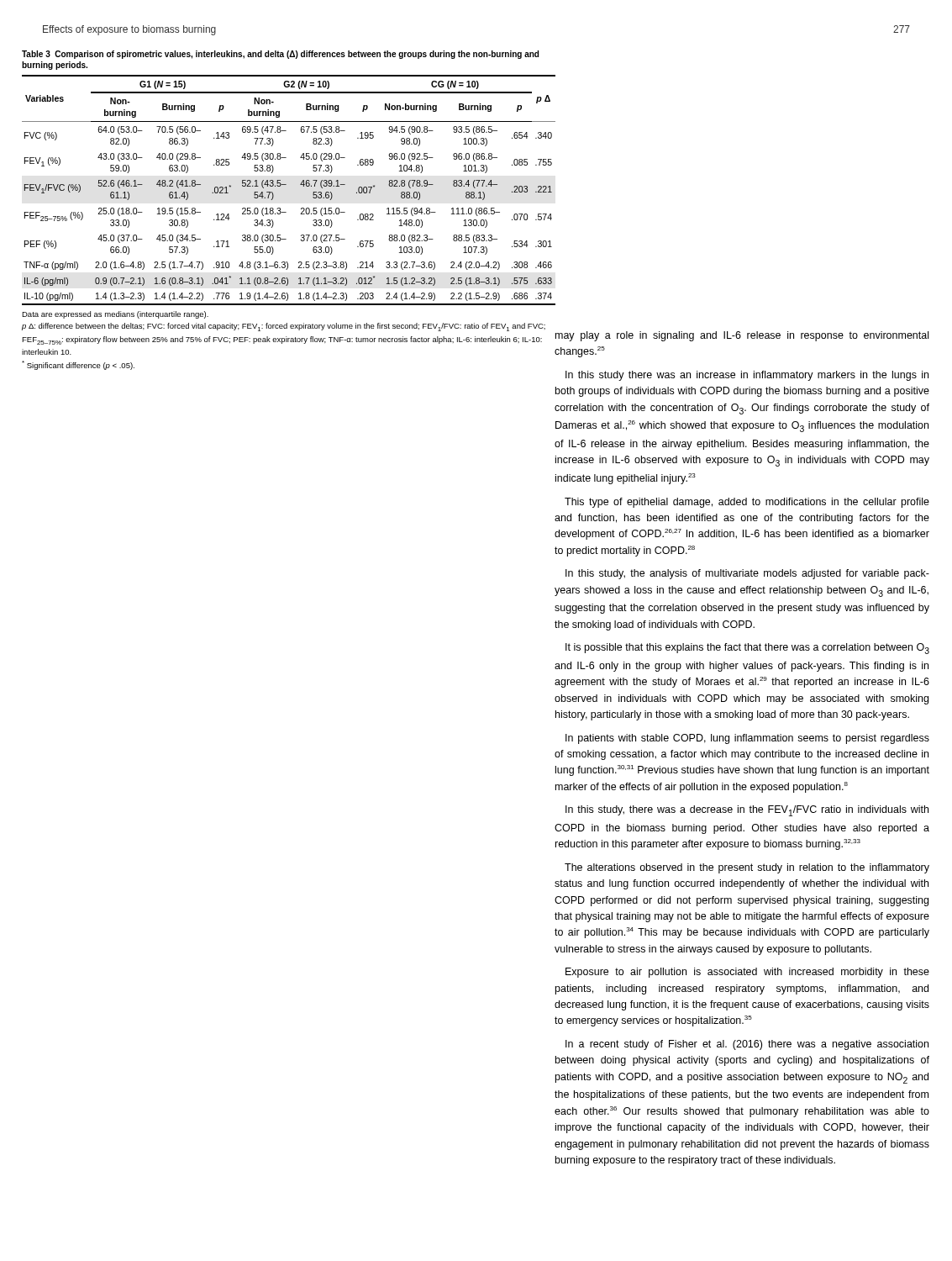Where is the passage that starts "may play a role in"?

[x=742, y=344]
